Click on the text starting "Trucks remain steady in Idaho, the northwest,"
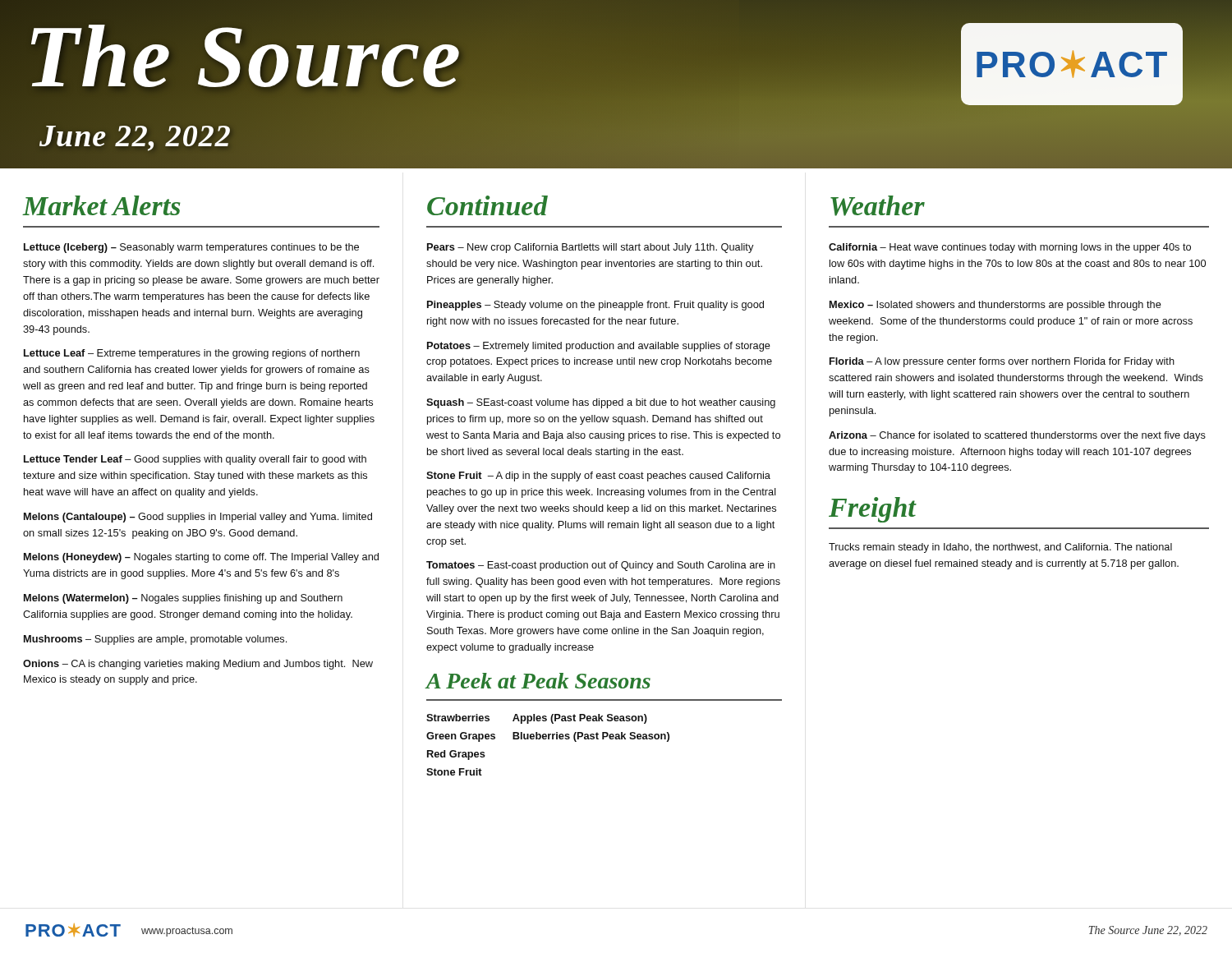 pos(1004,555)
